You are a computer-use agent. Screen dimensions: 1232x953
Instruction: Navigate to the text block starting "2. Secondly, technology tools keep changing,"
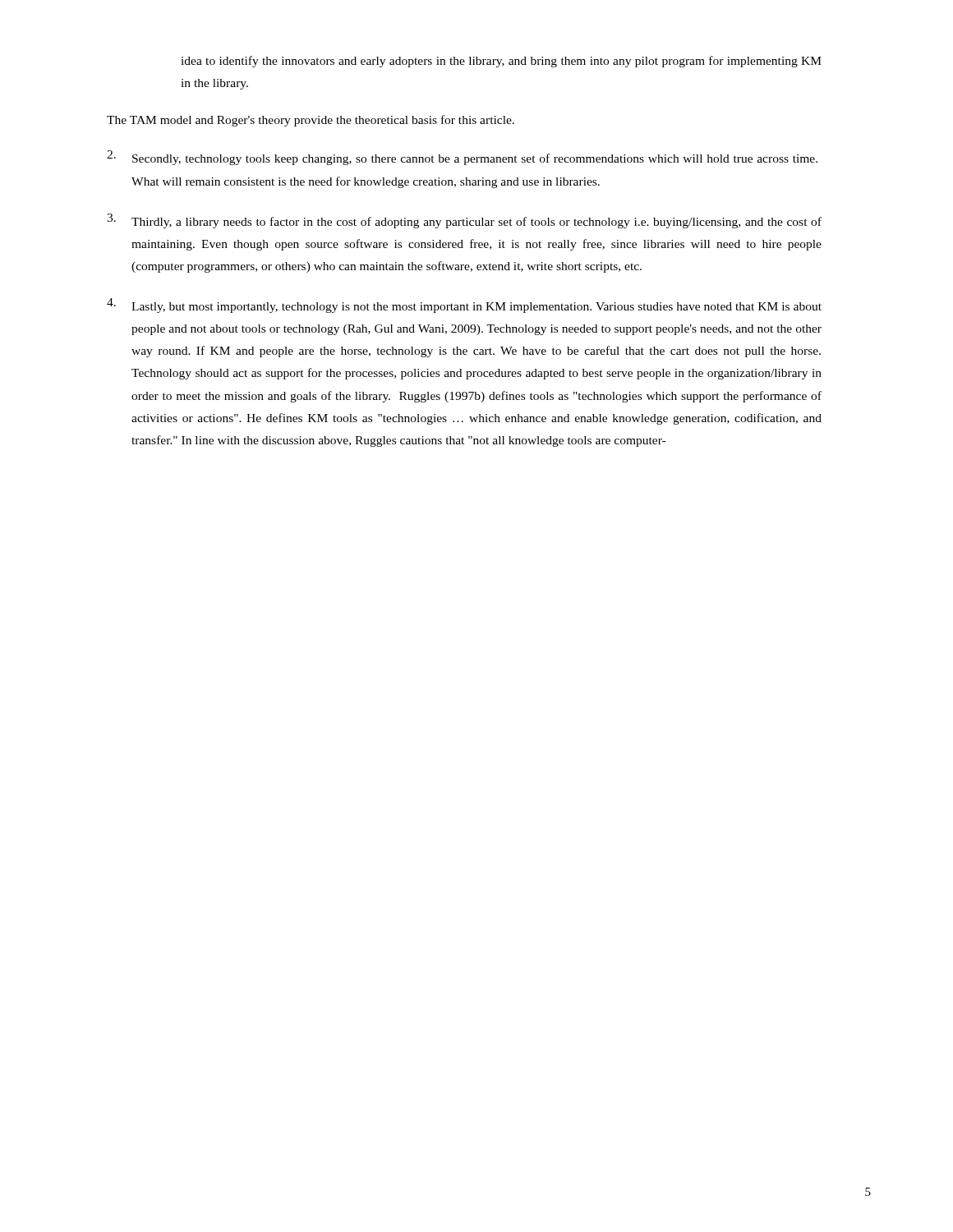pos(464,170)
